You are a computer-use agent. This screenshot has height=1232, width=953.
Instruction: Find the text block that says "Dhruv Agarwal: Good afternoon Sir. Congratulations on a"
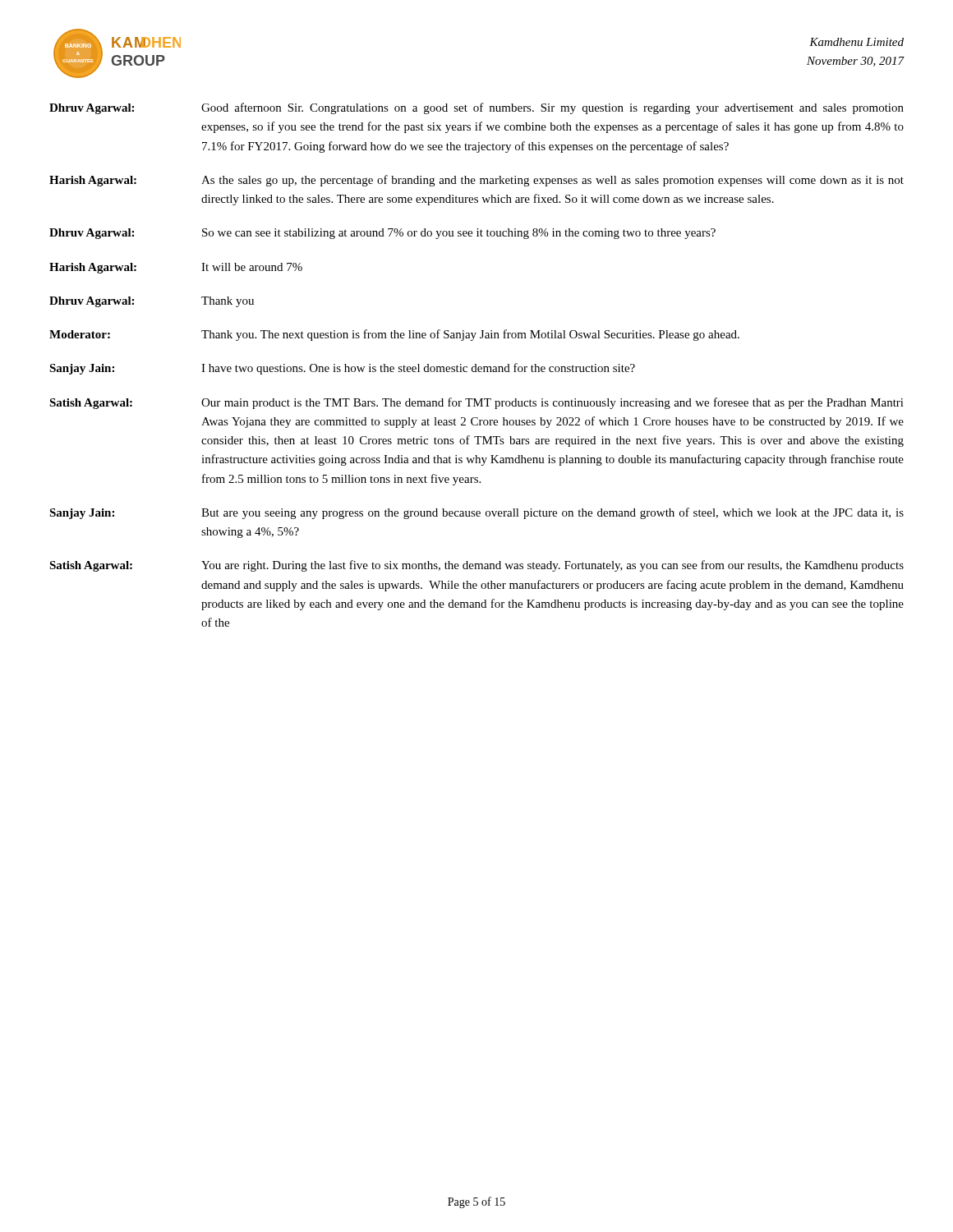pos(476,127)
